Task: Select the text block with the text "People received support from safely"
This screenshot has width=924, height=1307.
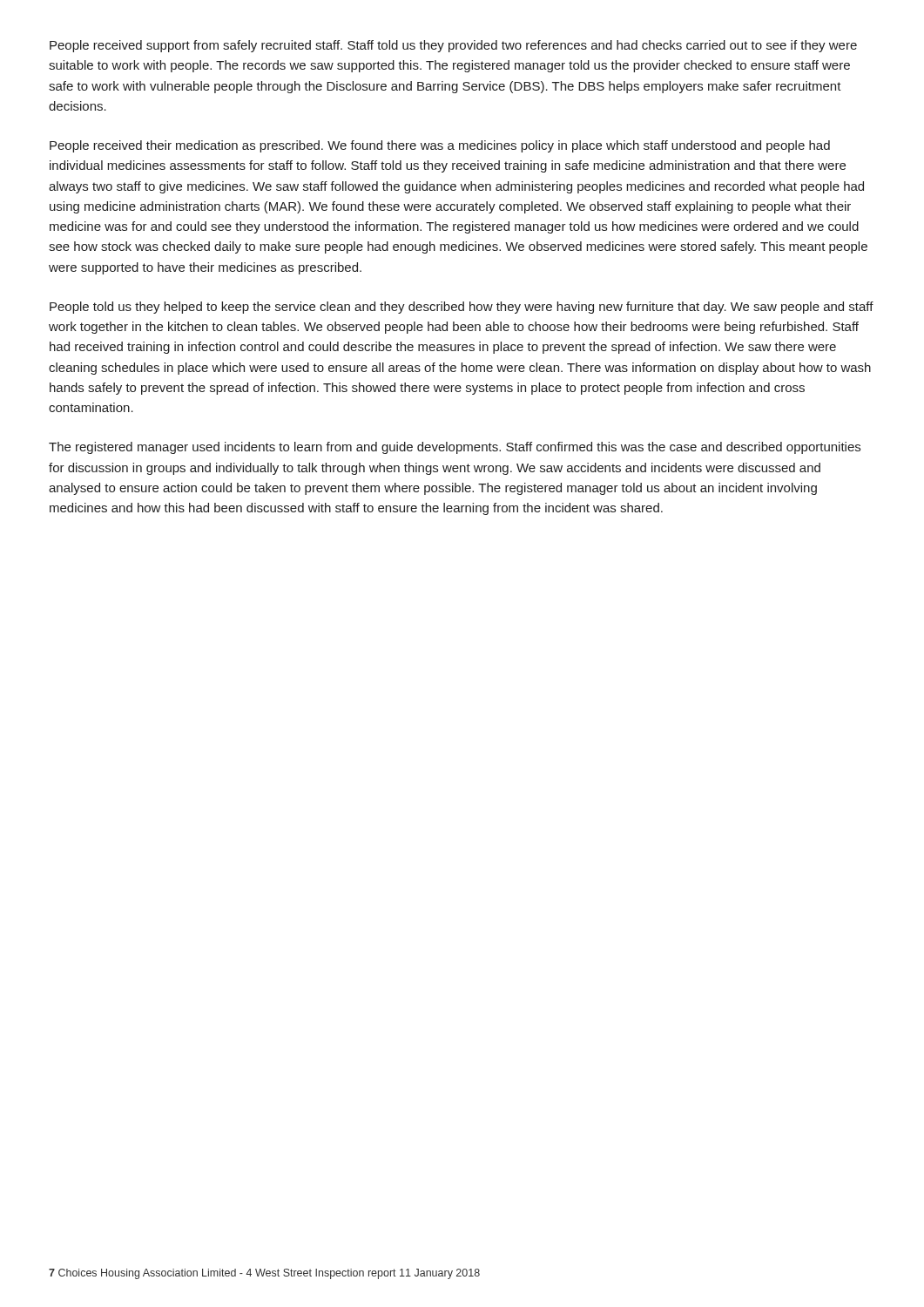Action: tap(453, 75)
